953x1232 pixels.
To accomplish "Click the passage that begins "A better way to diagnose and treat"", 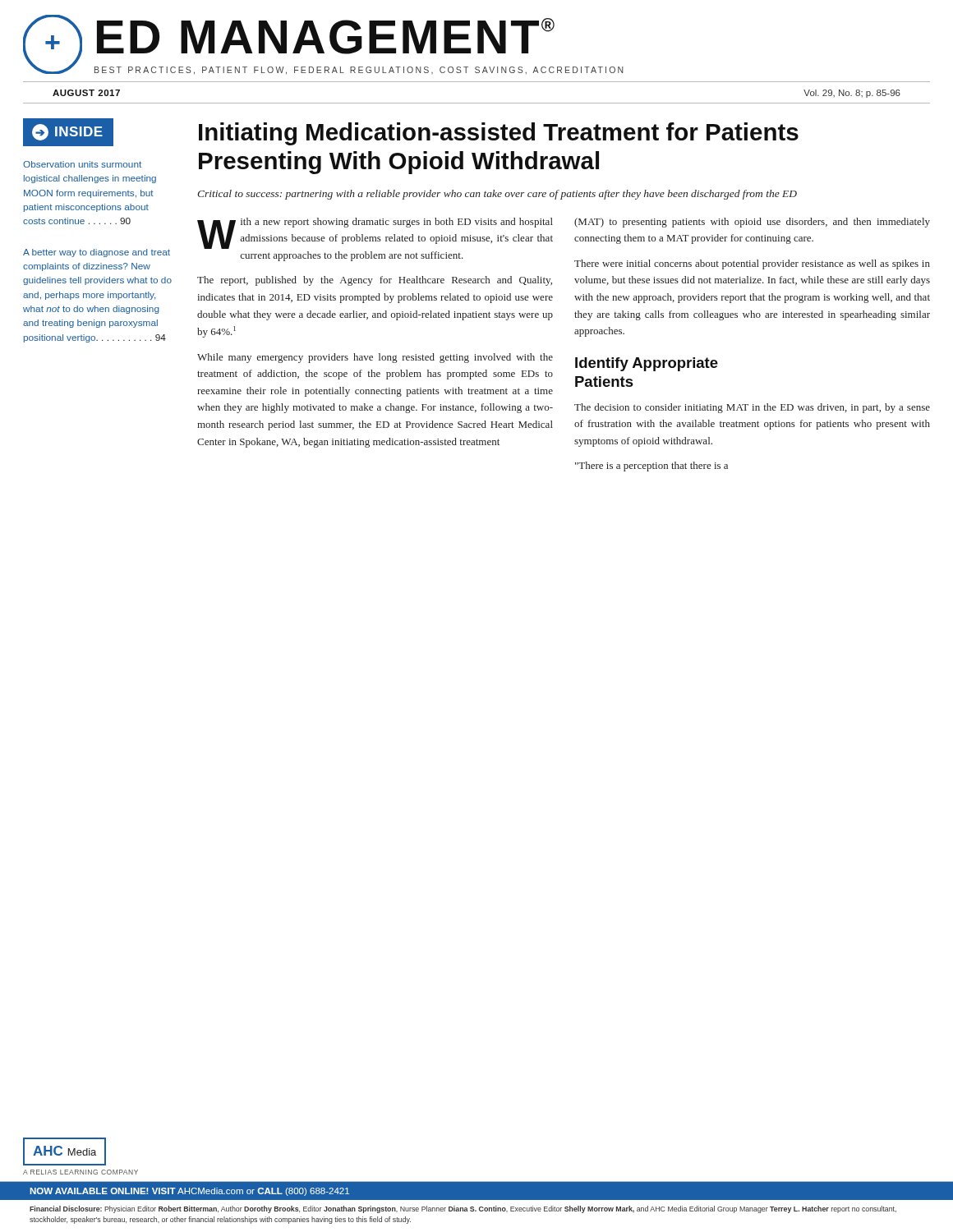I will pos(97,295).
